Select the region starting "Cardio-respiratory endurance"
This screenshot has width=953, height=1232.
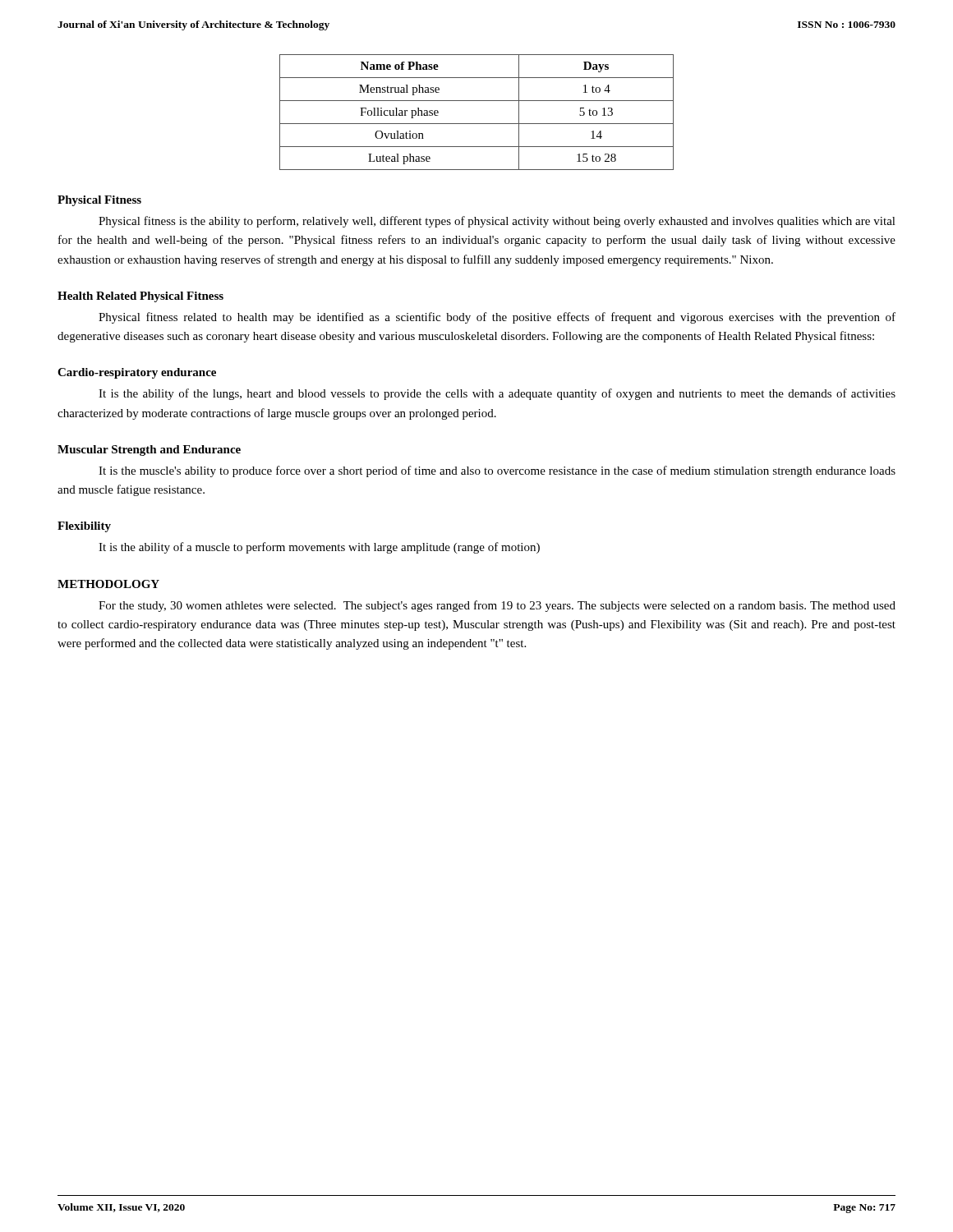137,372
